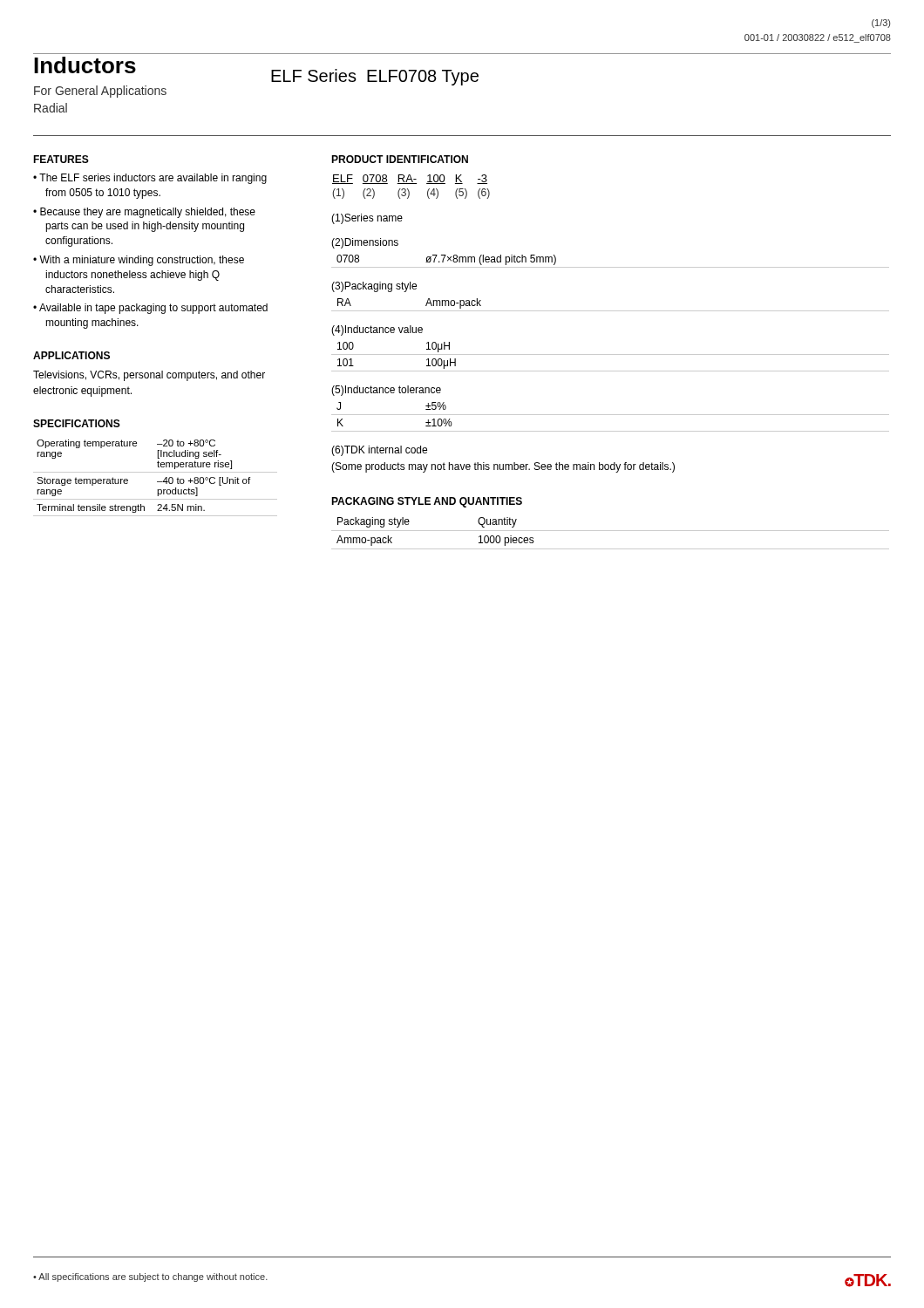
Task: Where is the passage that starts "The ELF series inductors are available in"?
Action: click(153, 185)
